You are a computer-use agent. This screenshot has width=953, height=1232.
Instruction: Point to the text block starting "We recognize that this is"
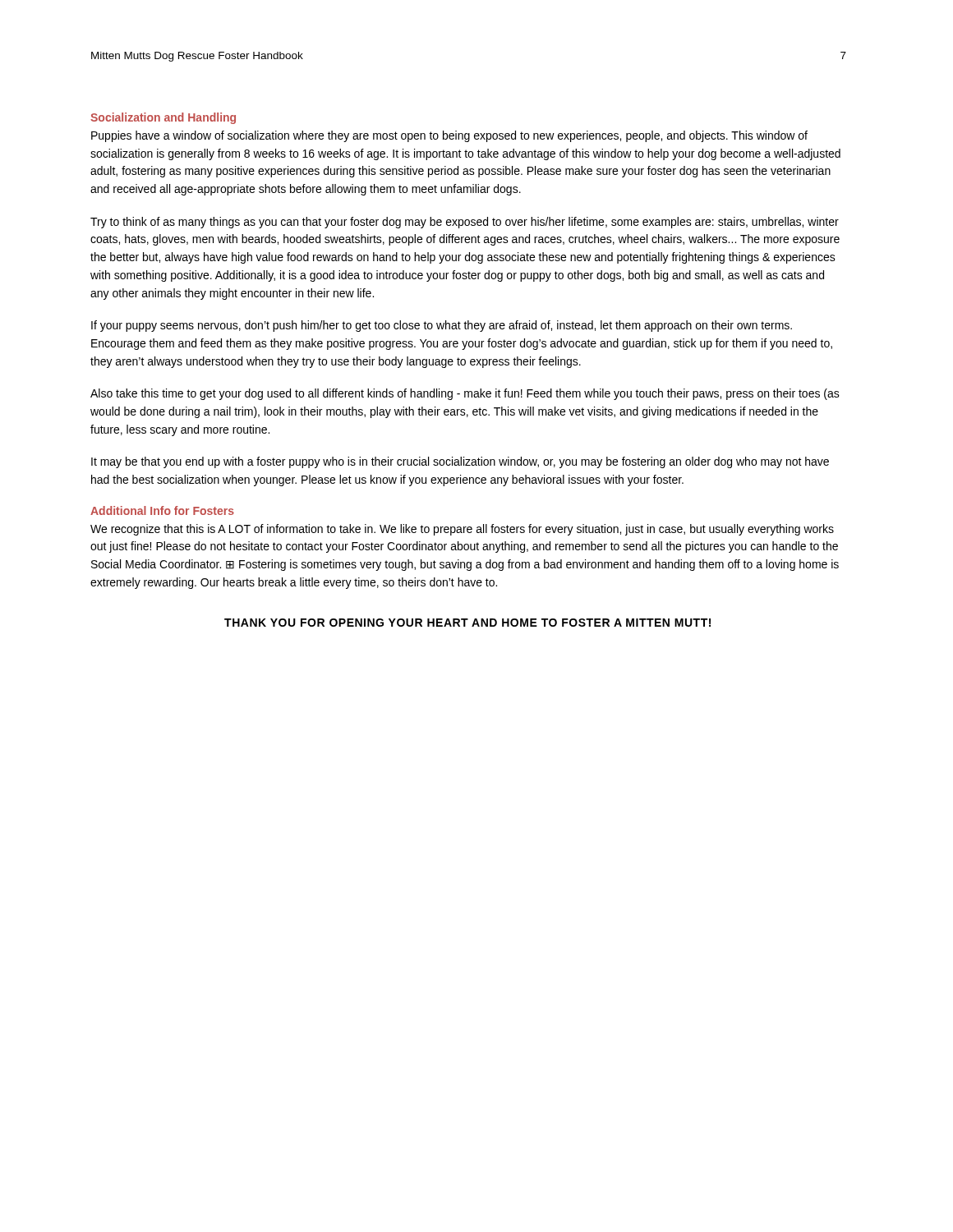[465, 555]
